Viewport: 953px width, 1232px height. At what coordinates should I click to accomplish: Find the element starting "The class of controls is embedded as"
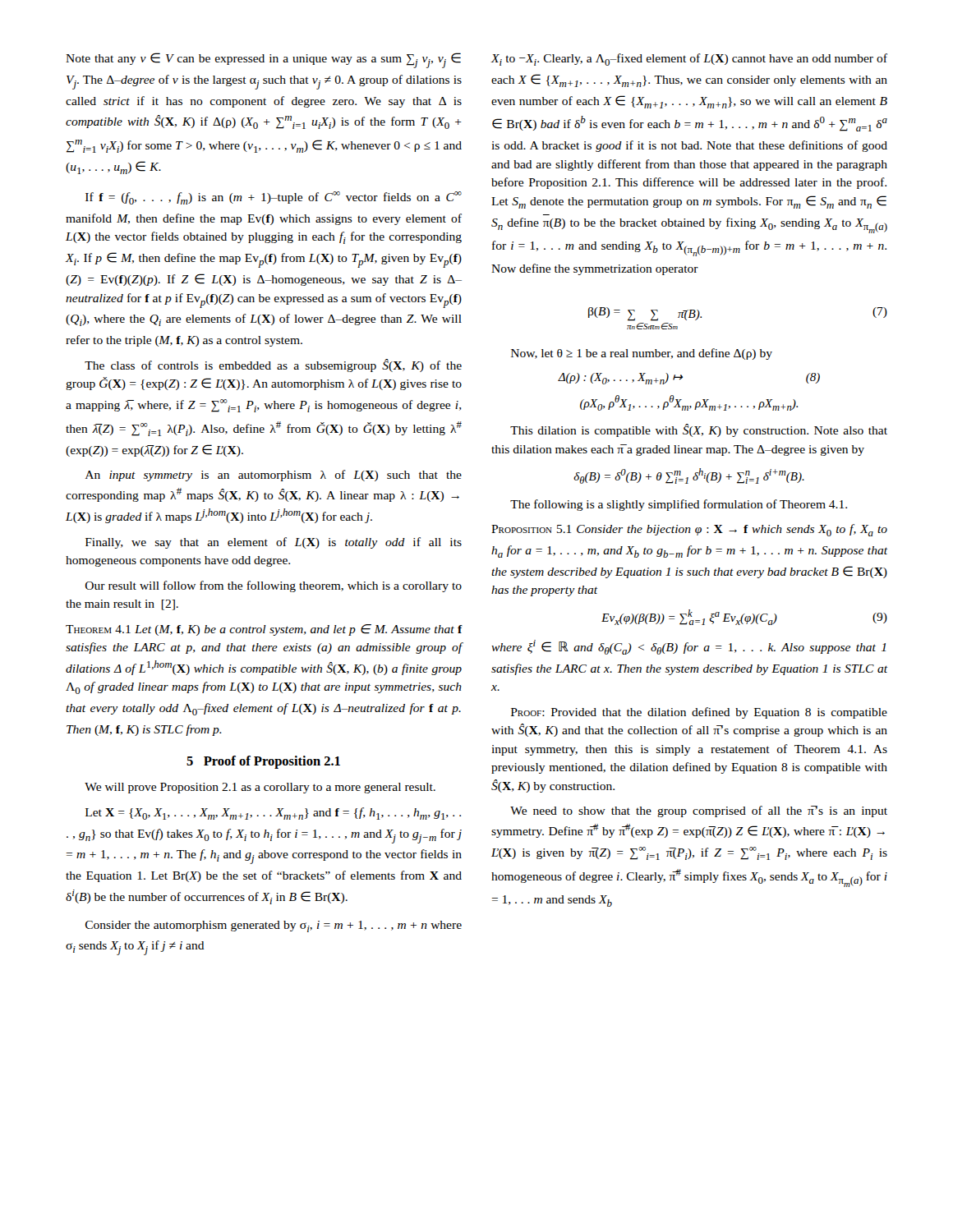264,485
